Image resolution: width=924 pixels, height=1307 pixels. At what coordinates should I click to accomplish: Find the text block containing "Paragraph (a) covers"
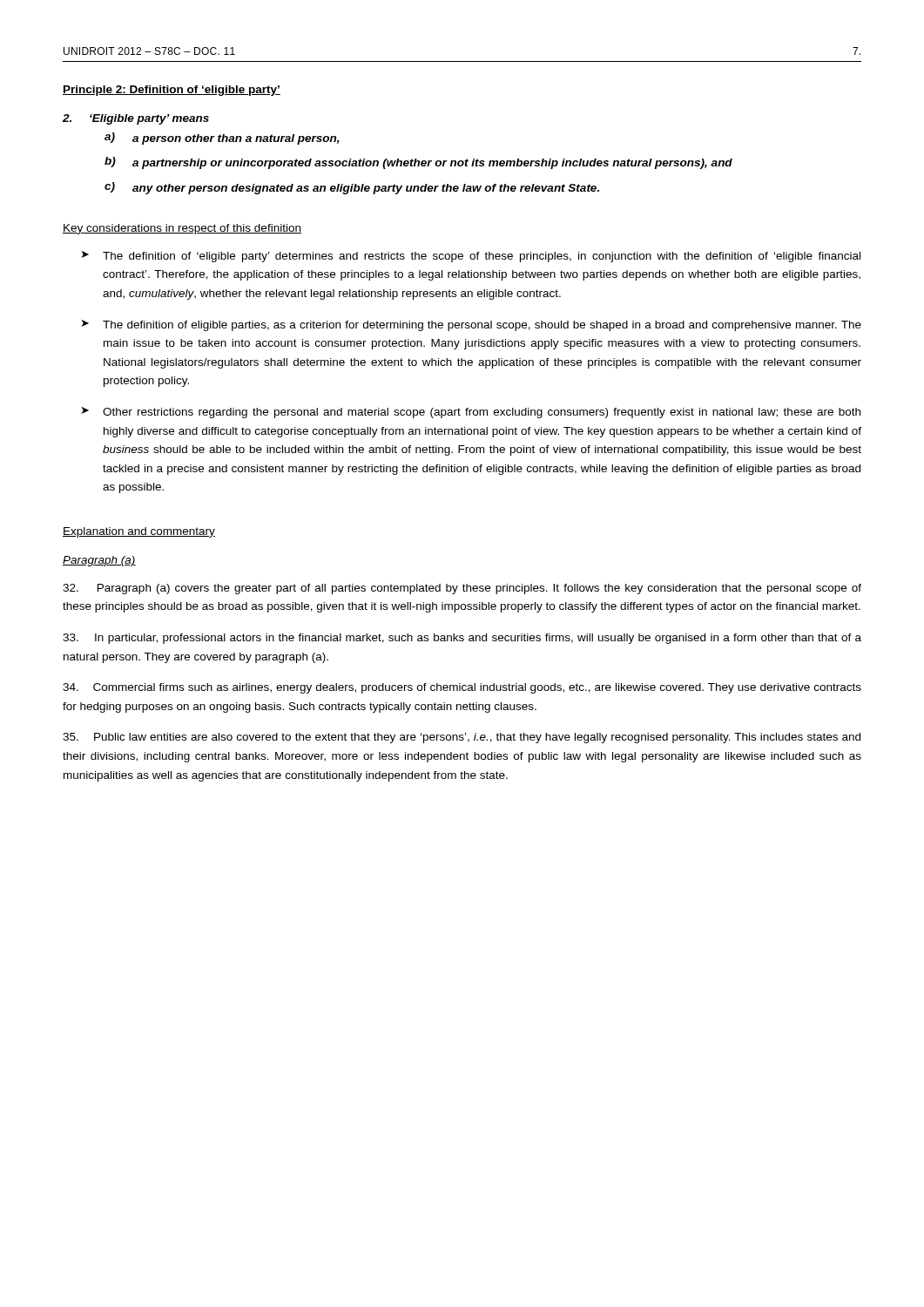[462, 597]
